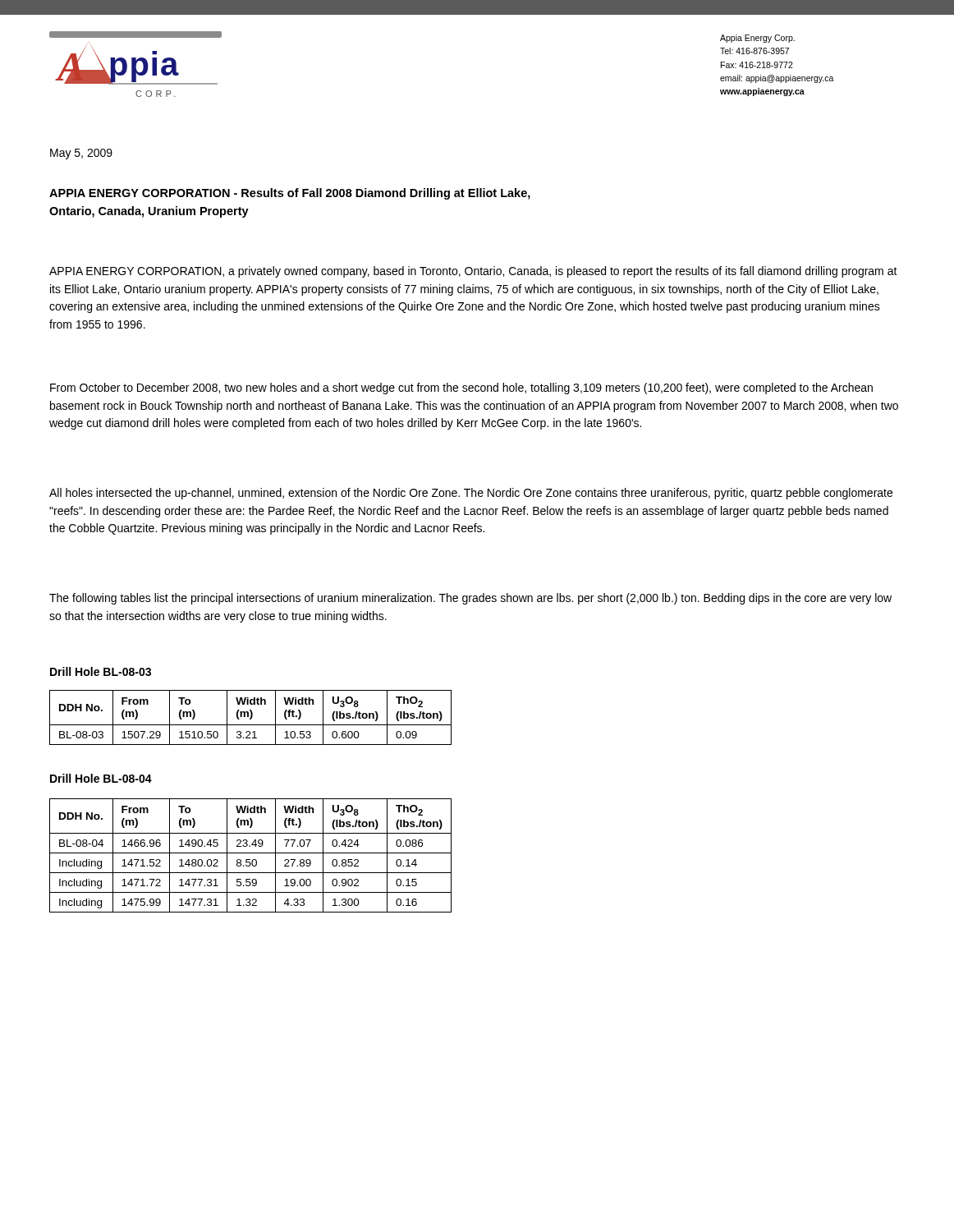This screenshot has height=1232, width=954.
Task: Select the logo
Action: (x=140, y=66)
